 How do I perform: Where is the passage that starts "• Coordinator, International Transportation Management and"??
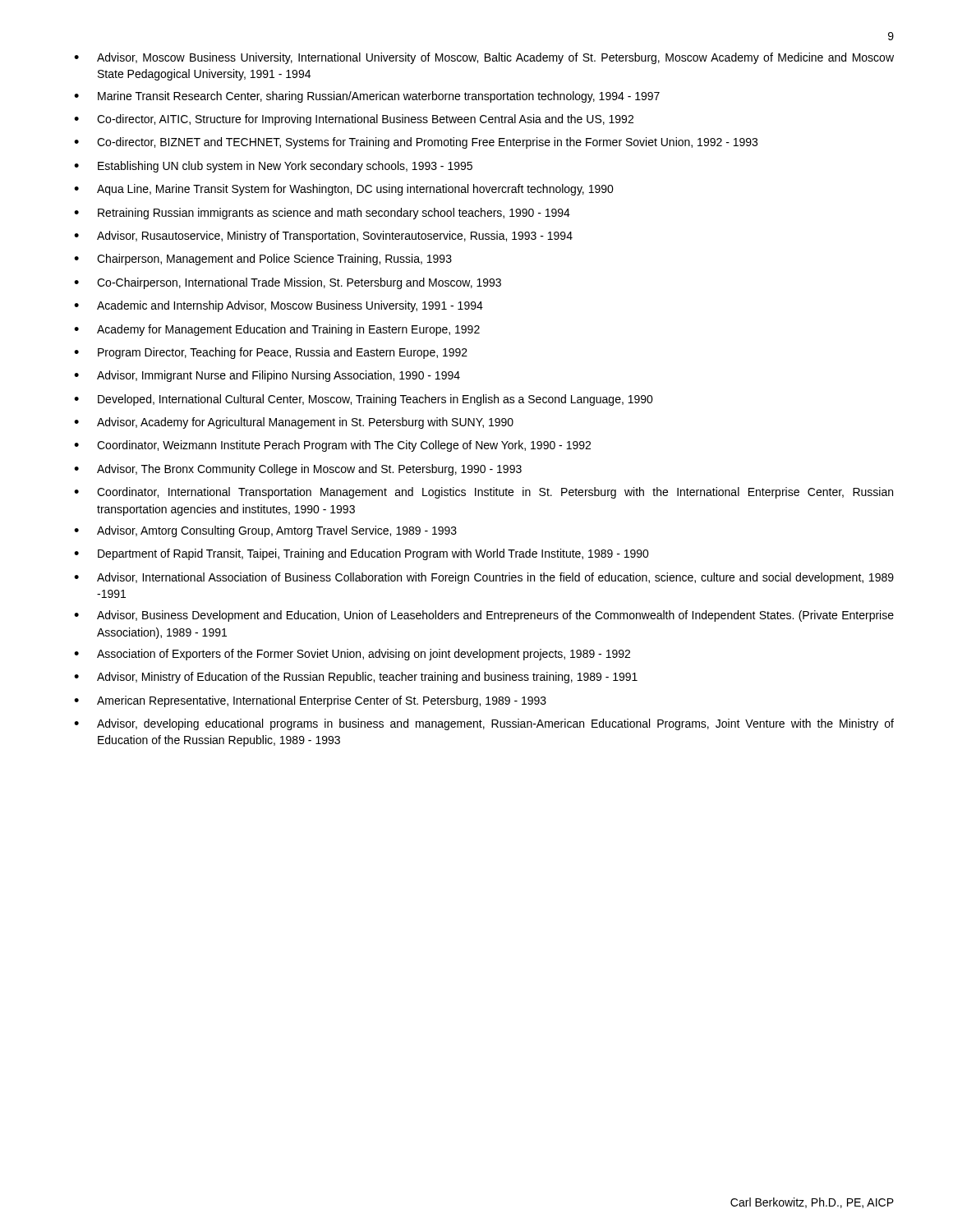[x=484, y=501]
